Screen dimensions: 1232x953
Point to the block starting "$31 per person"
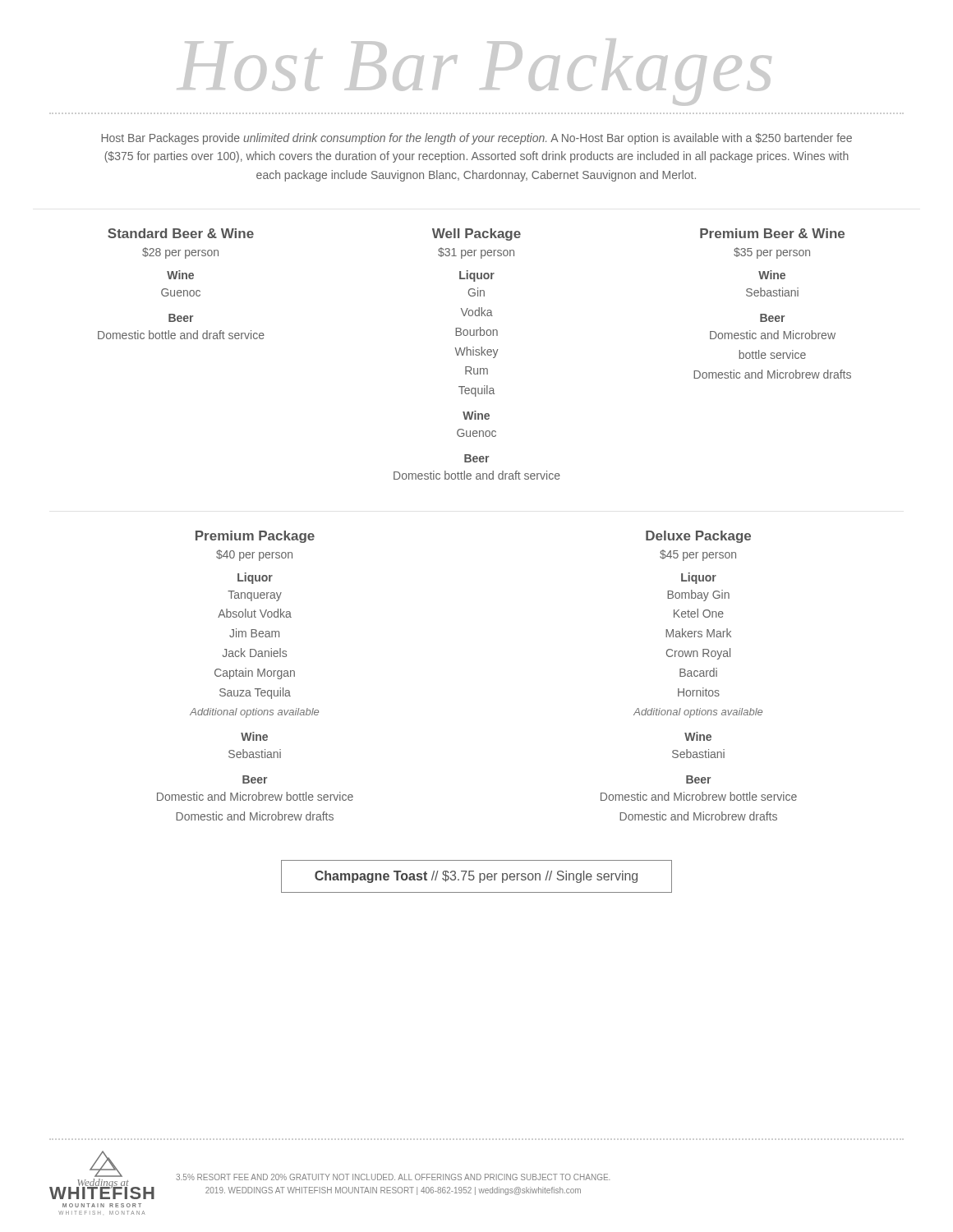pyautogui.click(x=476, y=252)
